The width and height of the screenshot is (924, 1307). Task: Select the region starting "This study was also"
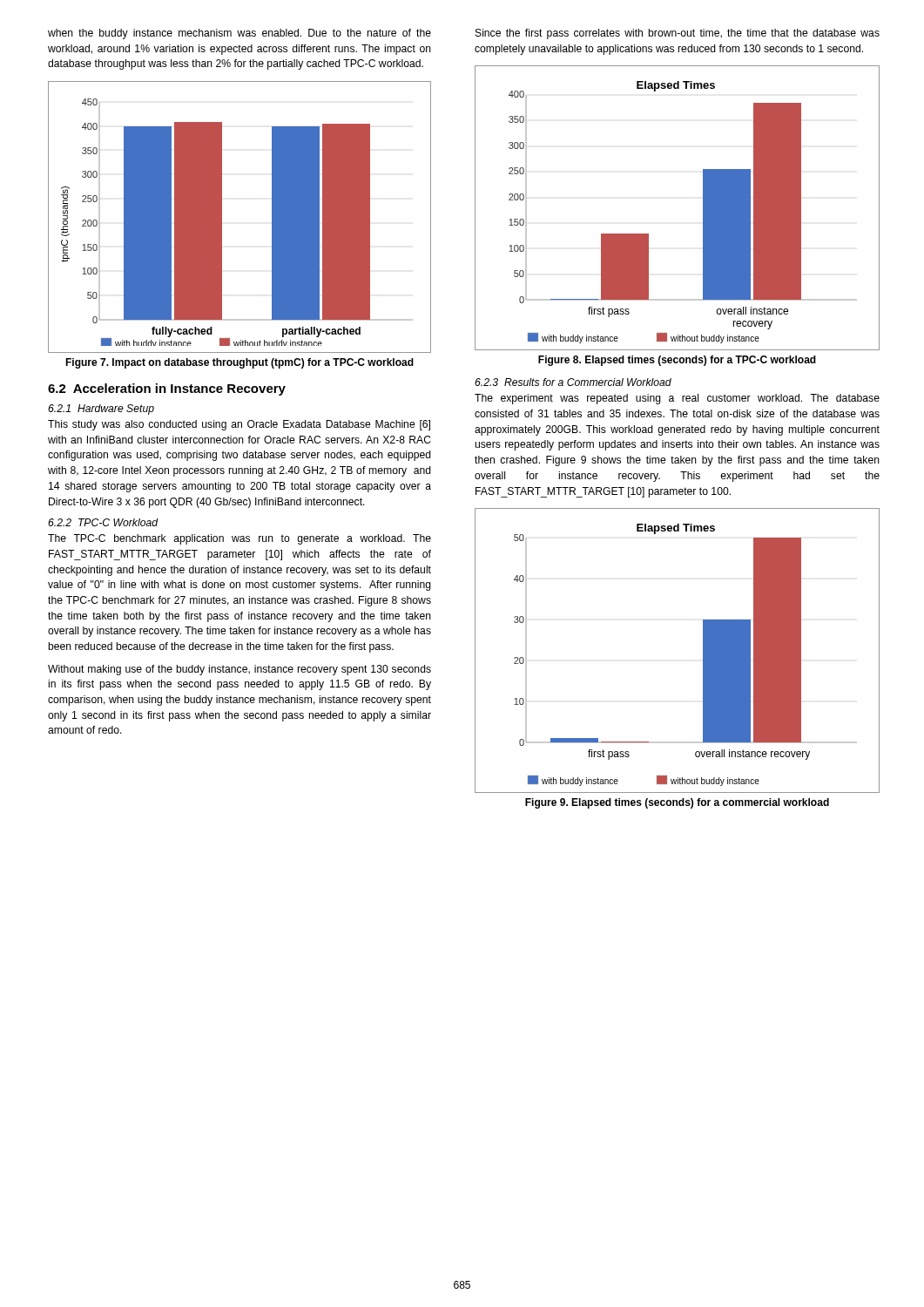239,463
